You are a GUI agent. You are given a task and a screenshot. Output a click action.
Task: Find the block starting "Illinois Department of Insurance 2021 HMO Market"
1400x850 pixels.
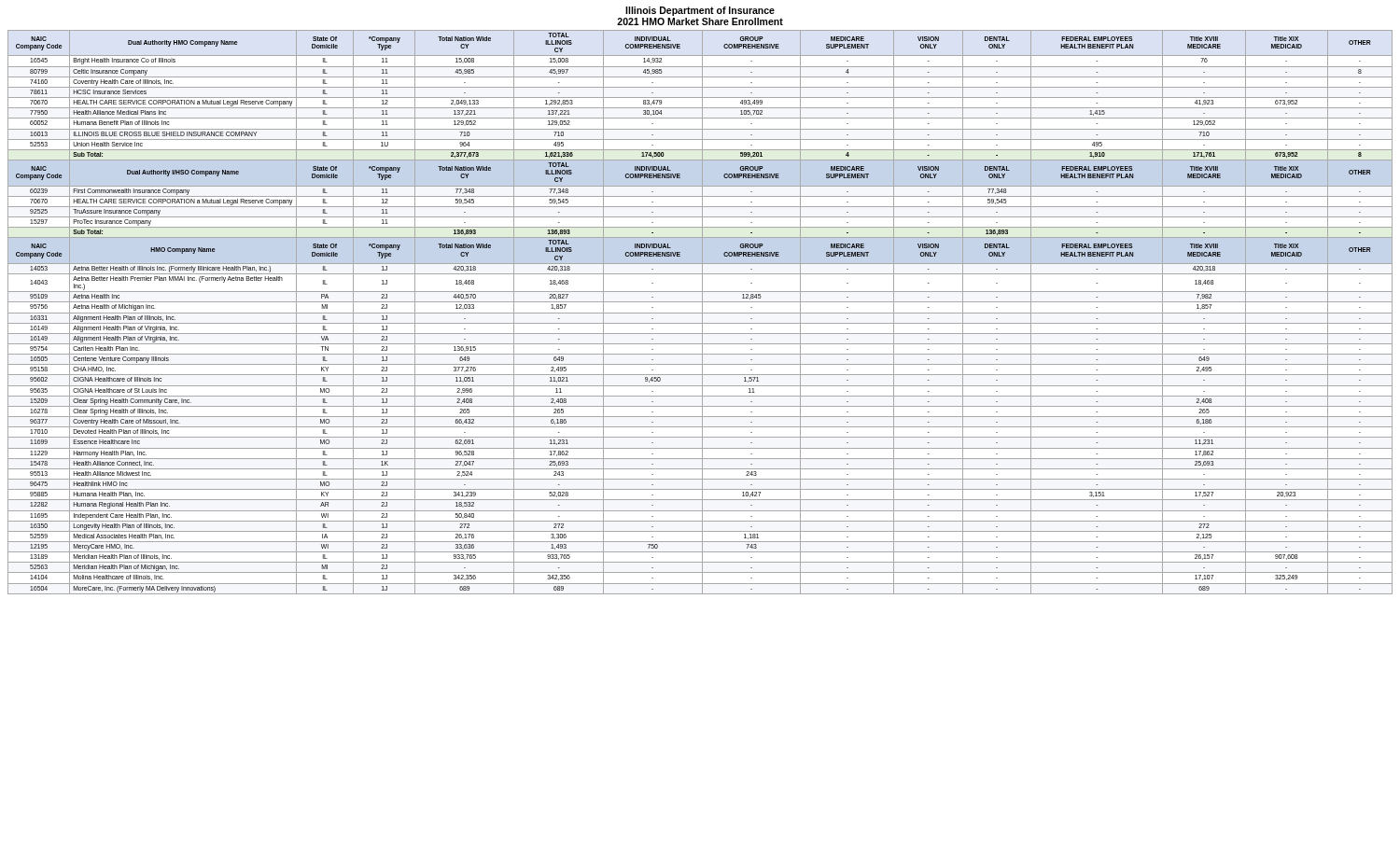(x=700, y=16)
